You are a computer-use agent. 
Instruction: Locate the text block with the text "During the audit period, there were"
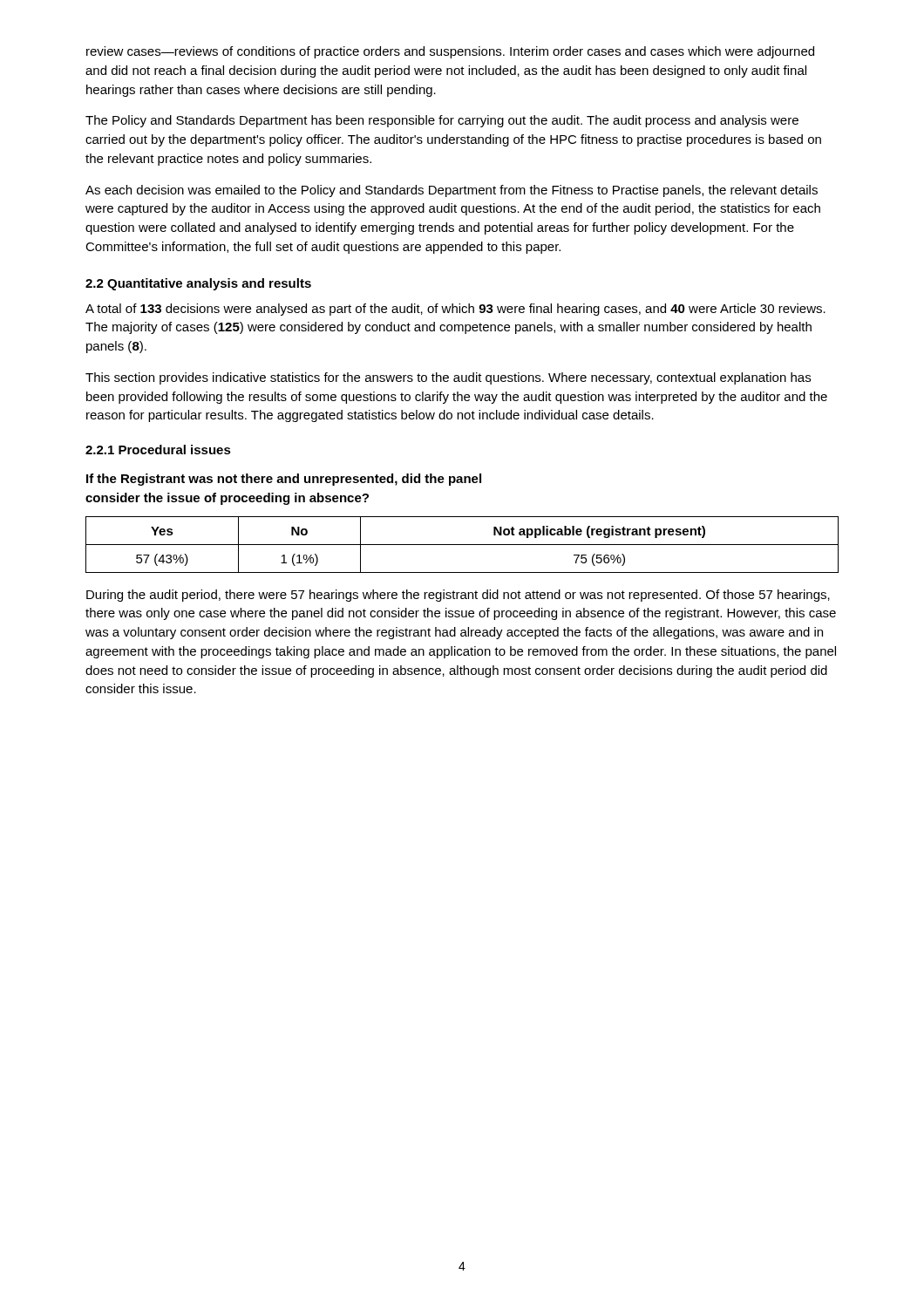(461, 641)
